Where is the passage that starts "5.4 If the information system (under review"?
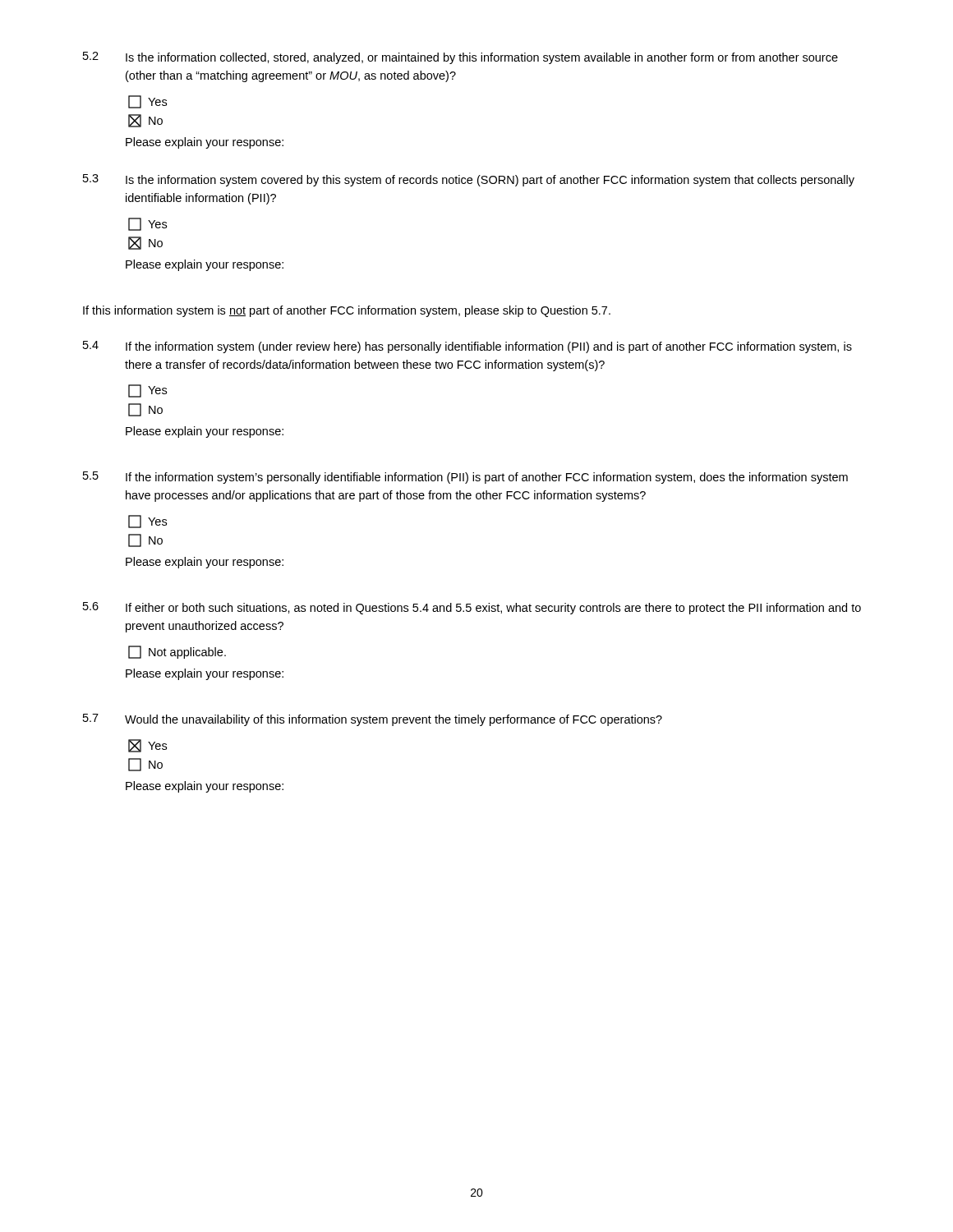 [x=467, y=347]
